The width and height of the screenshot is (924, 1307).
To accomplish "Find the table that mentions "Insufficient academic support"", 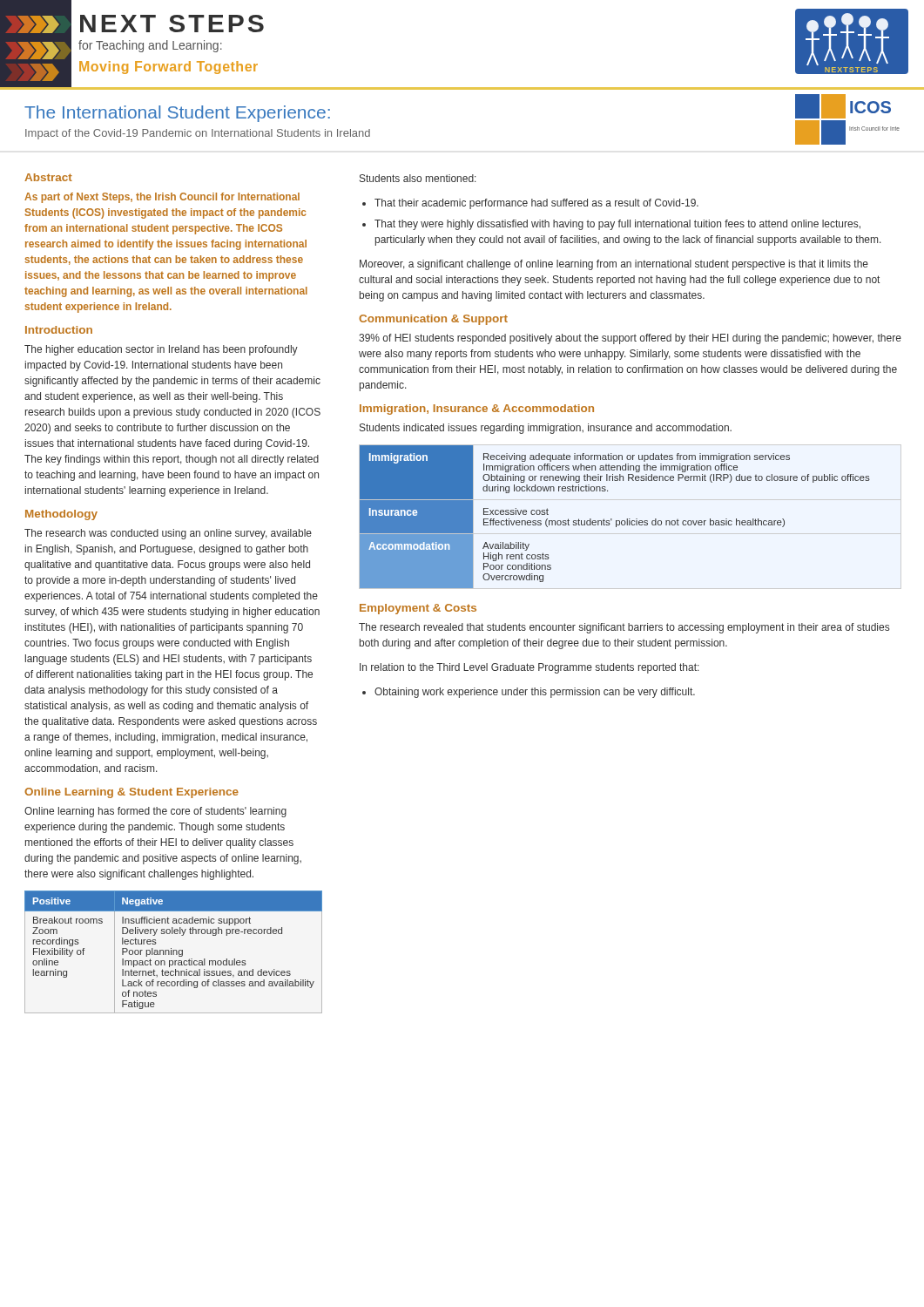I will click(x=173, y=952).
